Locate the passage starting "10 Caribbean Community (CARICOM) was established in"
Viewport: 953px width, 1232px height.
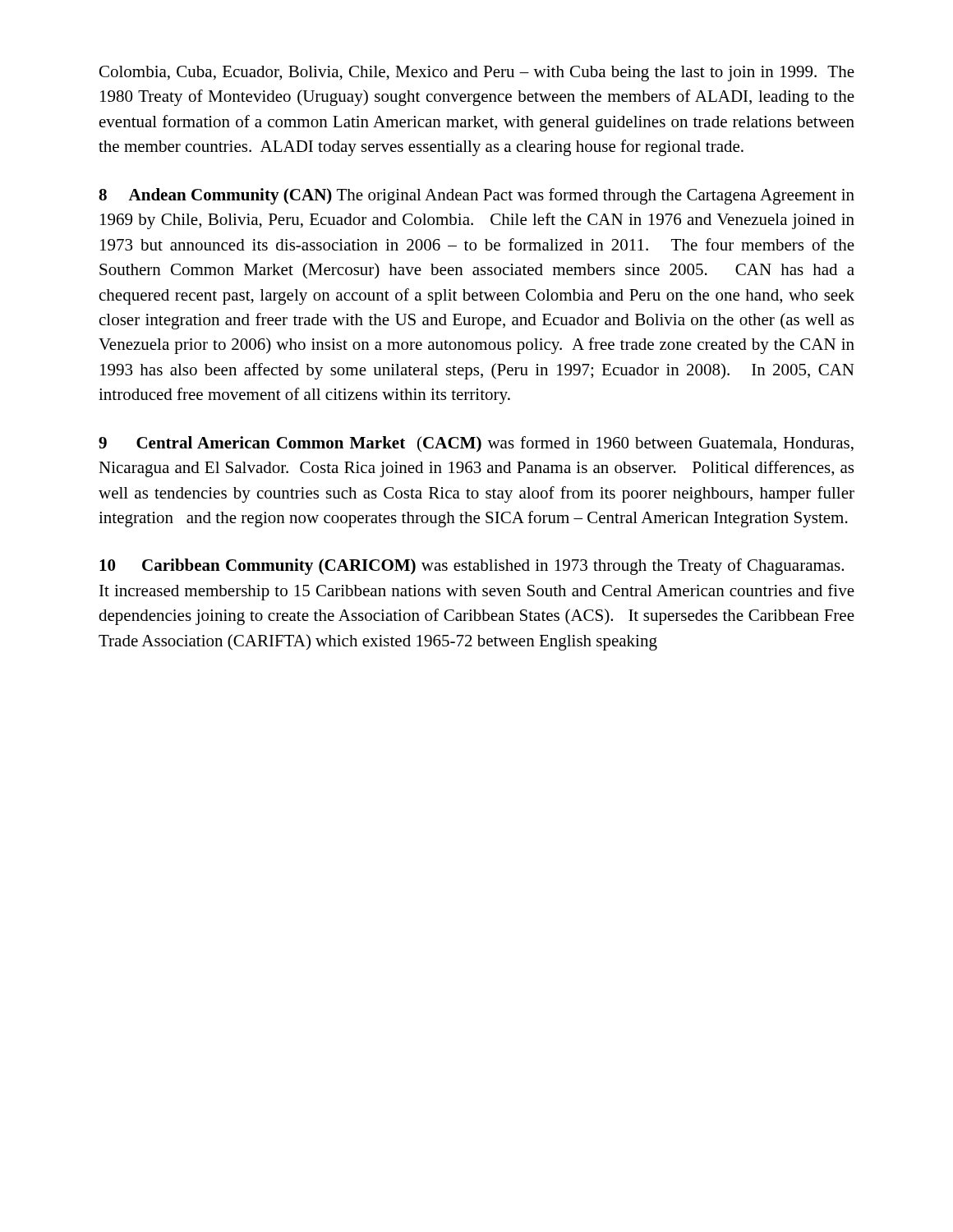(x=476, y=603)
